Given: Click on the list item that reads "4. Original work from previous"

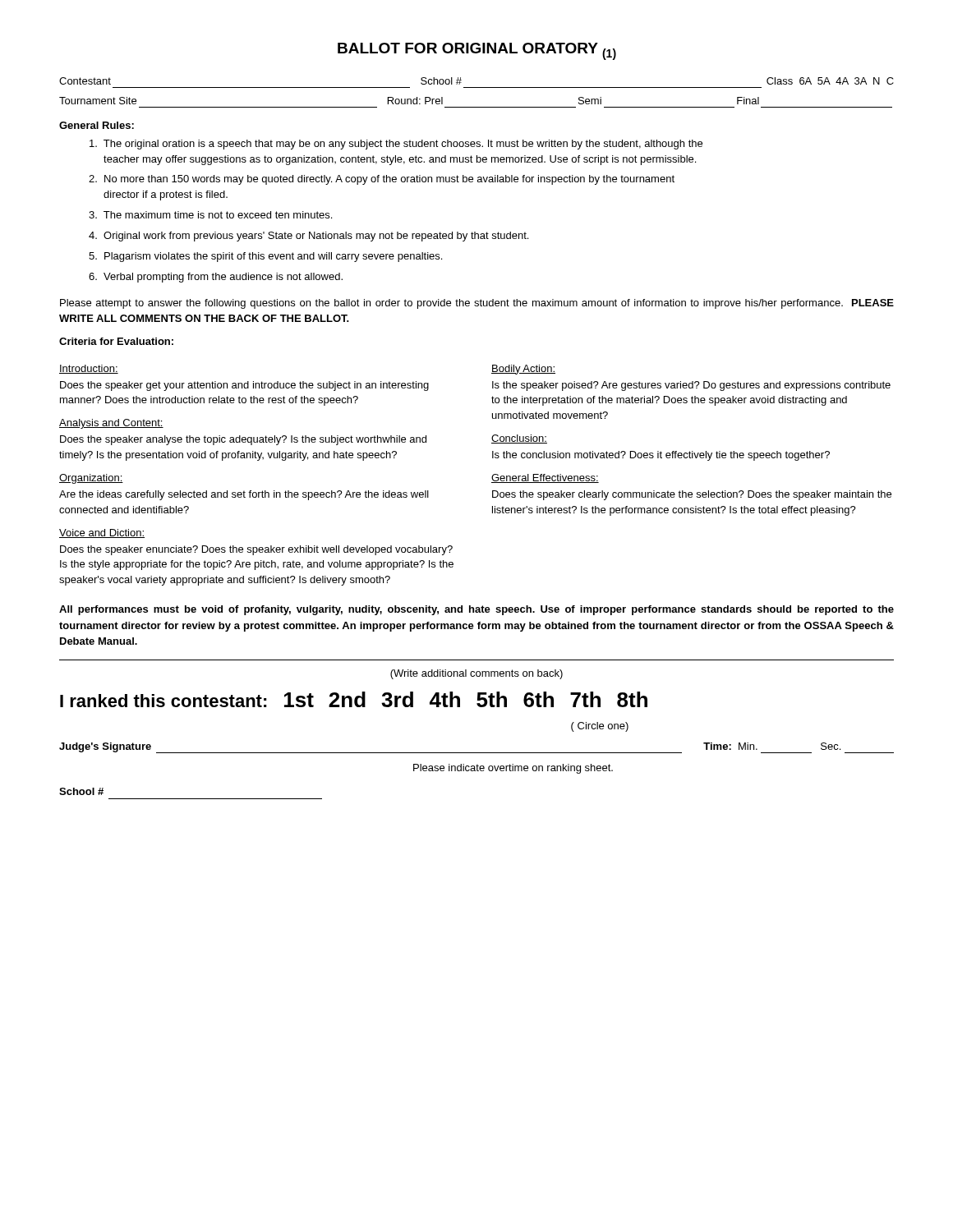Looking at the screenshot, I should [x=309, y=235].
